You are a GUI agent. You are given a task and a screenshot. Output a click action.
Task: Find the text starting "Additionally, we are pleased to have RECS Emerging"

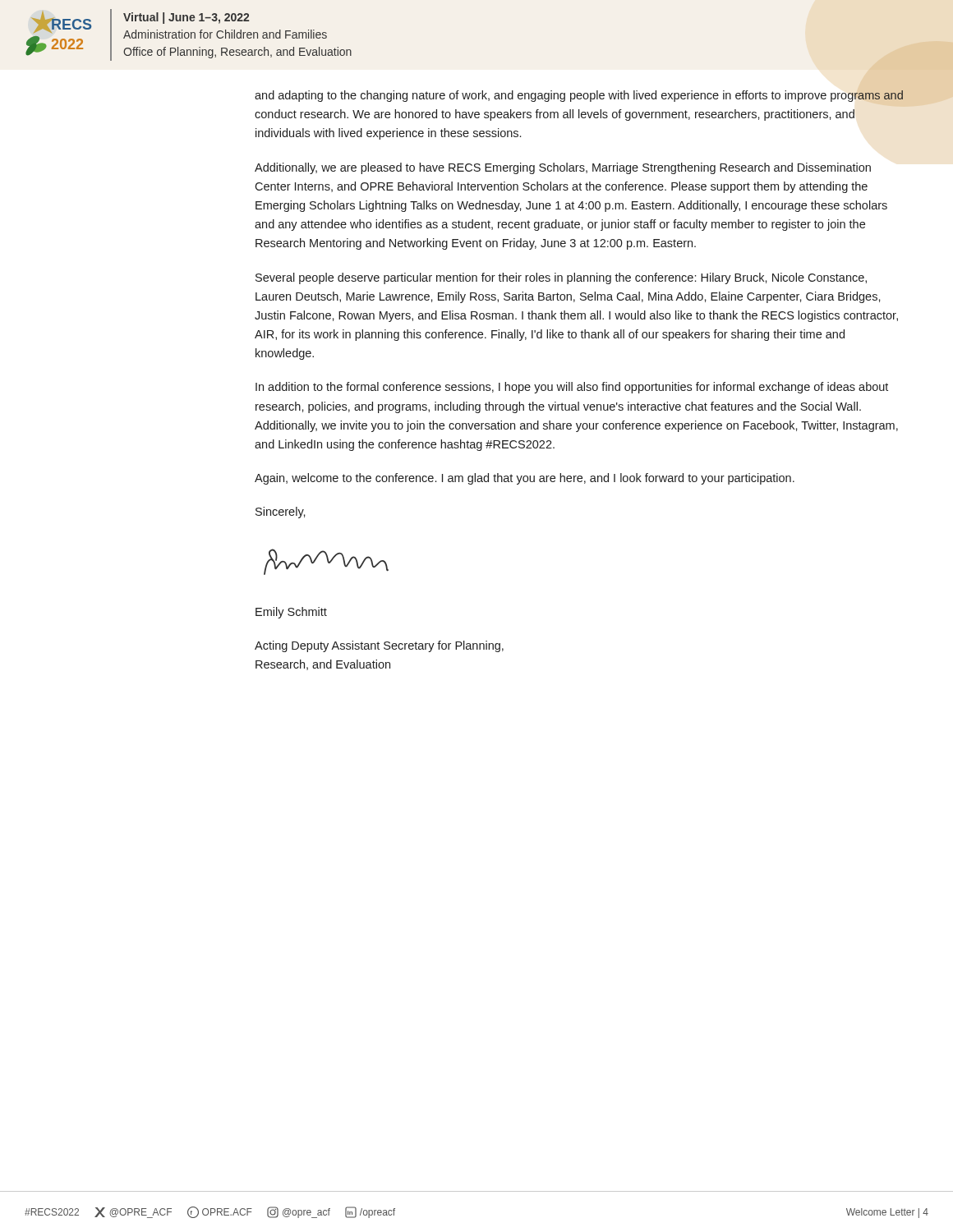tap(579, 206)
